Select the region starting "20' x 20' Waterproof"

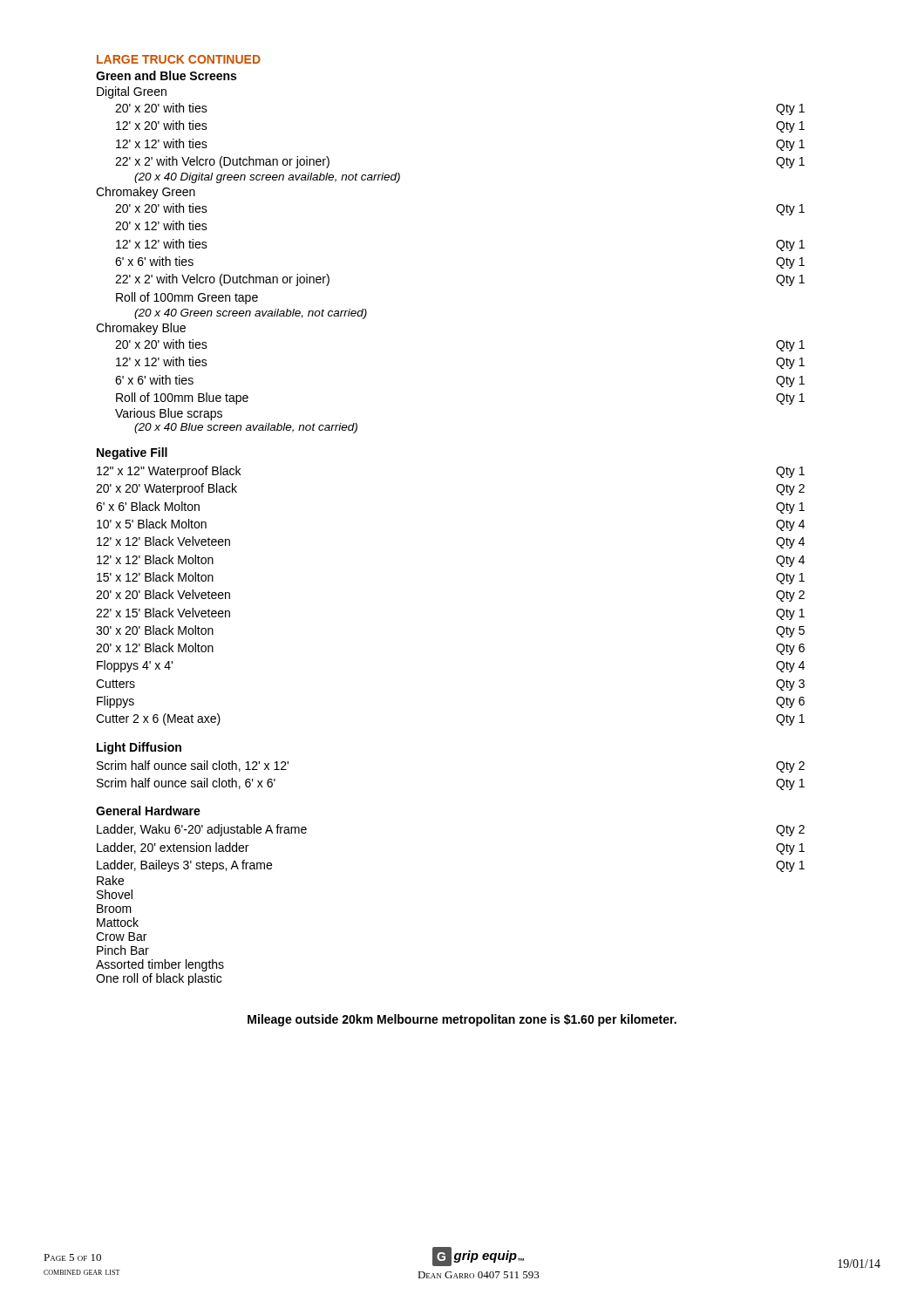(174, 489)
